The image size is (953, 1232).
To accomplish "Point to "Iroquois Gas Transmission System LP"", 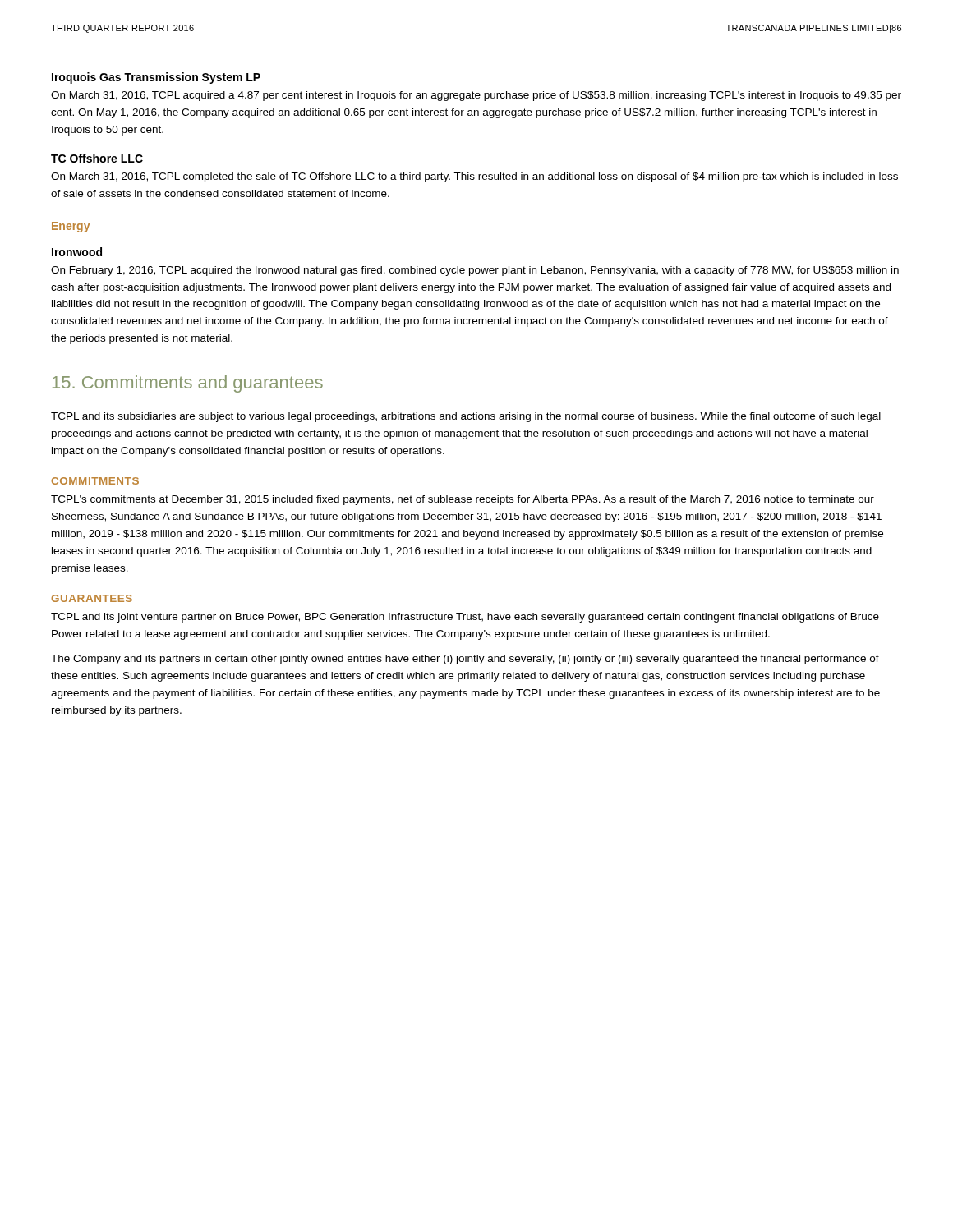I will [156, 77].
